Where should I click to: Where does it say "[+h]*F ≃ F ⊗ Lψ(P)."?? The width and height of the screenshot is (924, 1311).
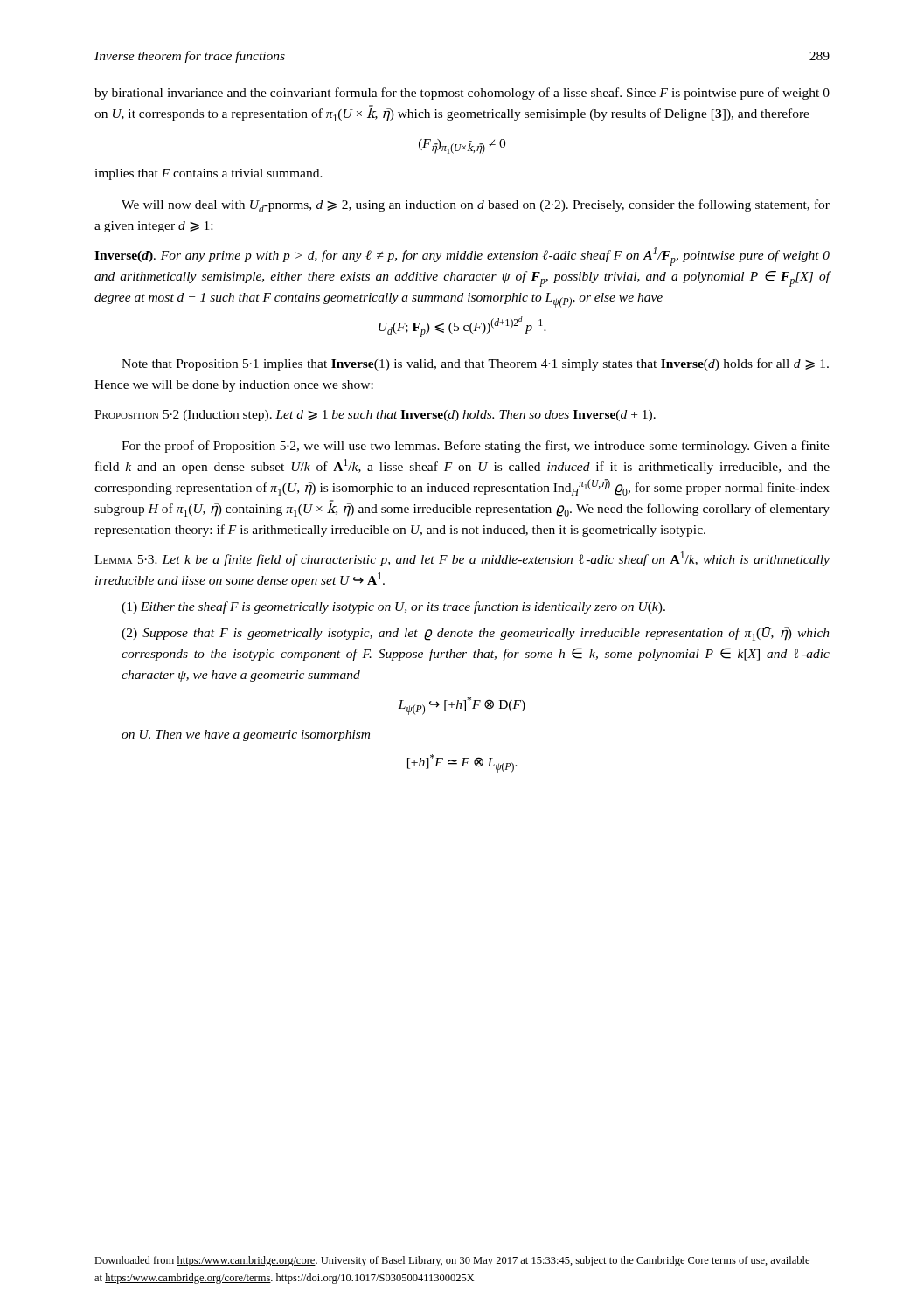click(462, 763)
